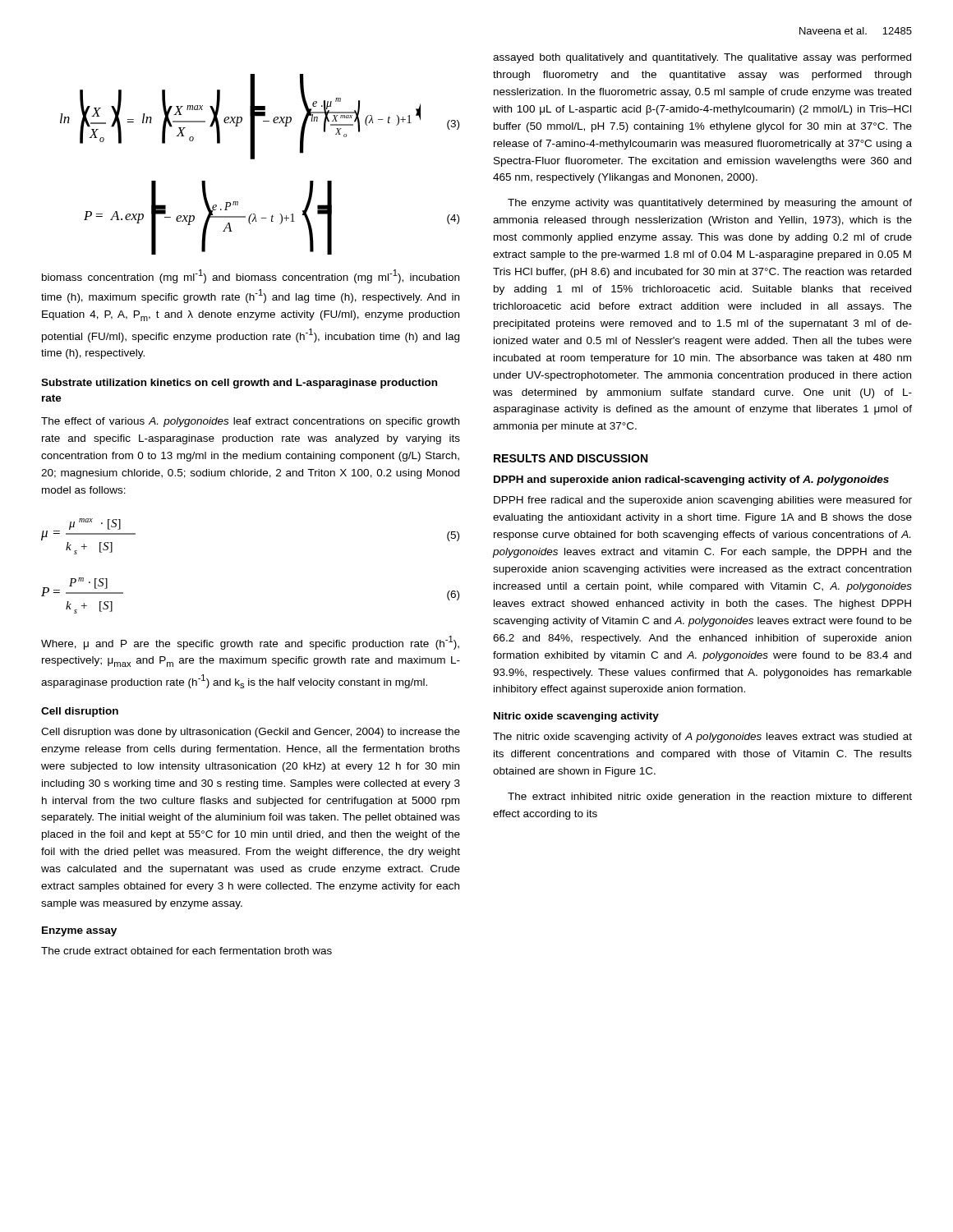Point to the section header beginning "Substrate utilization kinetics on cell growth and"
953x1232 pixels.
(x=240, y=390)
